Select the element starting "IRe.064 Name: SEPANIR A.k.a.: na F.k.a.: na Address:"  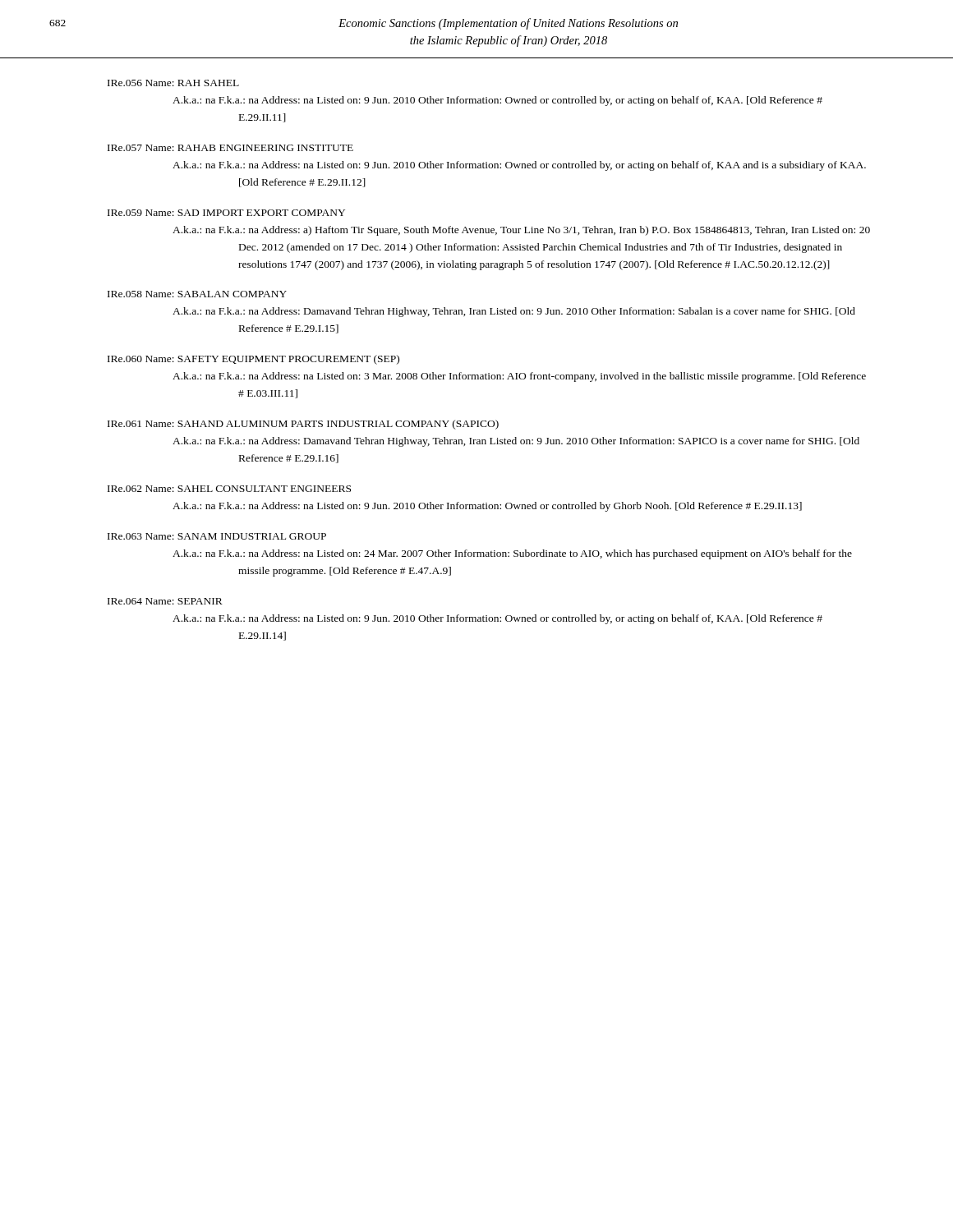pos(489,619)
